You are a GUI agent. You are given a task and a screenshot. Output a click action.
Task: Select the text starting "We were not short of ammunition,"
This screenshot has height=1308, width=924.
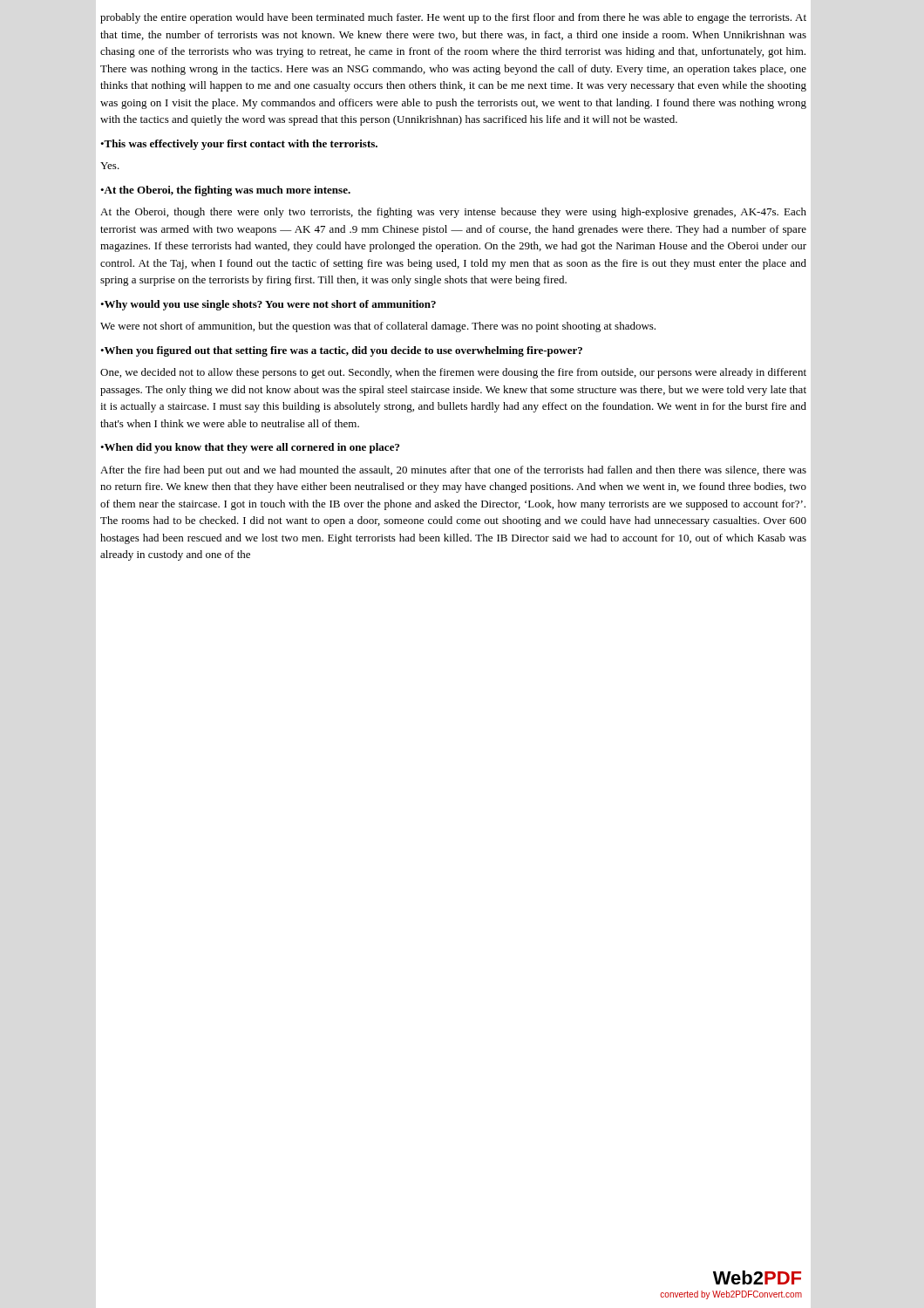point(378,326)
